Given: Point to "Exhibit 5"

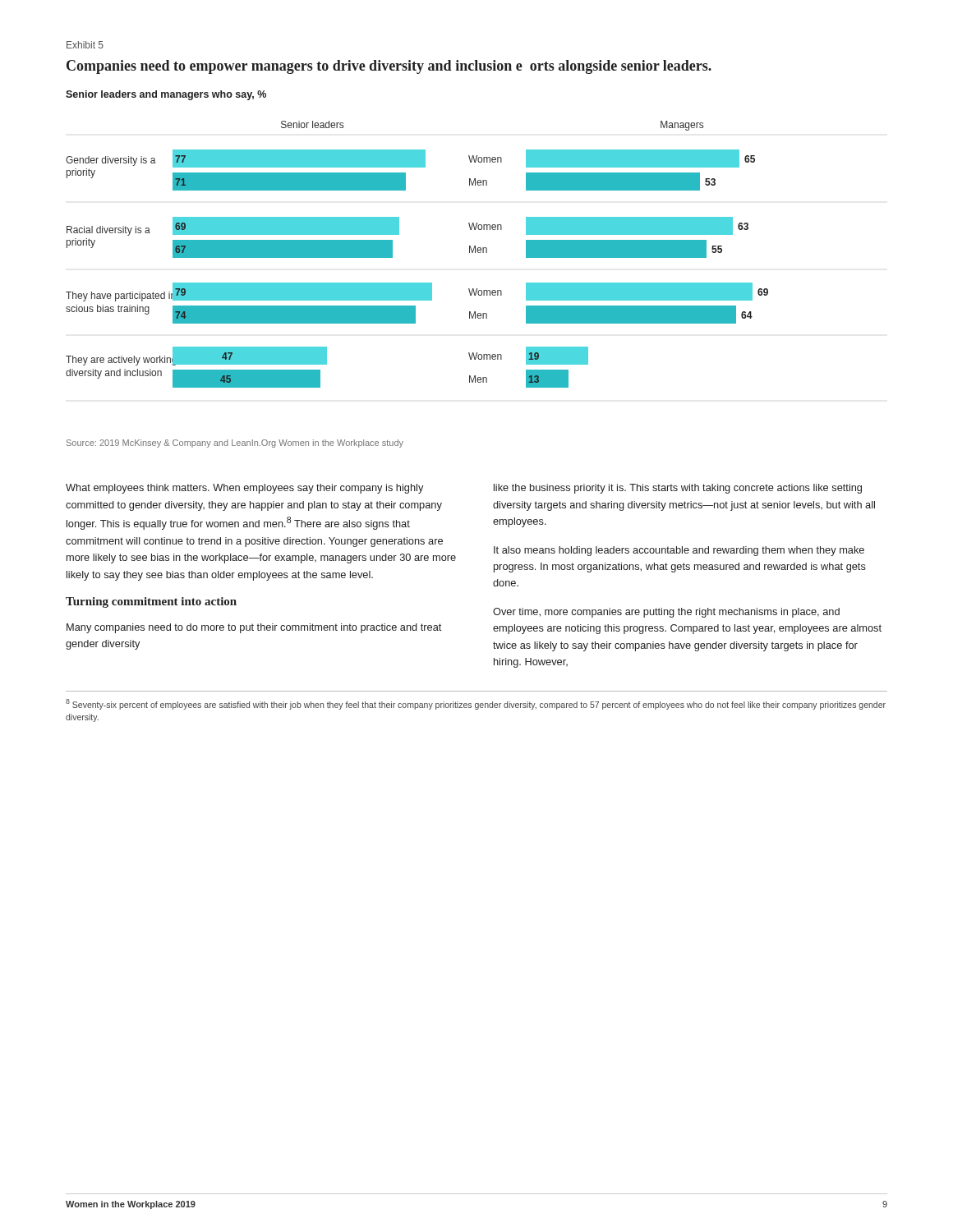Looking at the screenshot, I should coord(85,45).
